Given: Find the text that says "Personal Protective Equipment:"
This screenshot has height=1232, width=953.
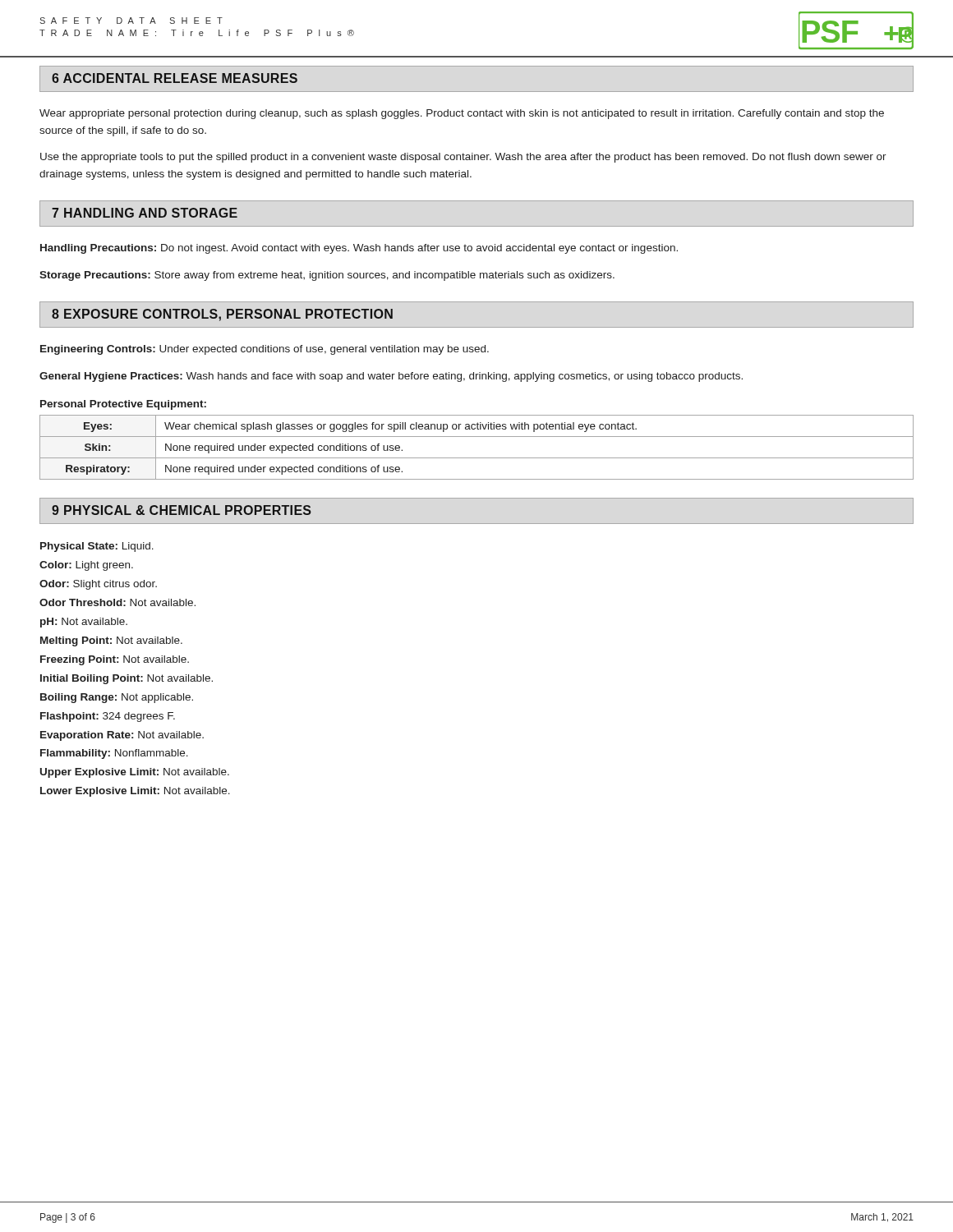Looking at the screenshot, I should [123, 404].
